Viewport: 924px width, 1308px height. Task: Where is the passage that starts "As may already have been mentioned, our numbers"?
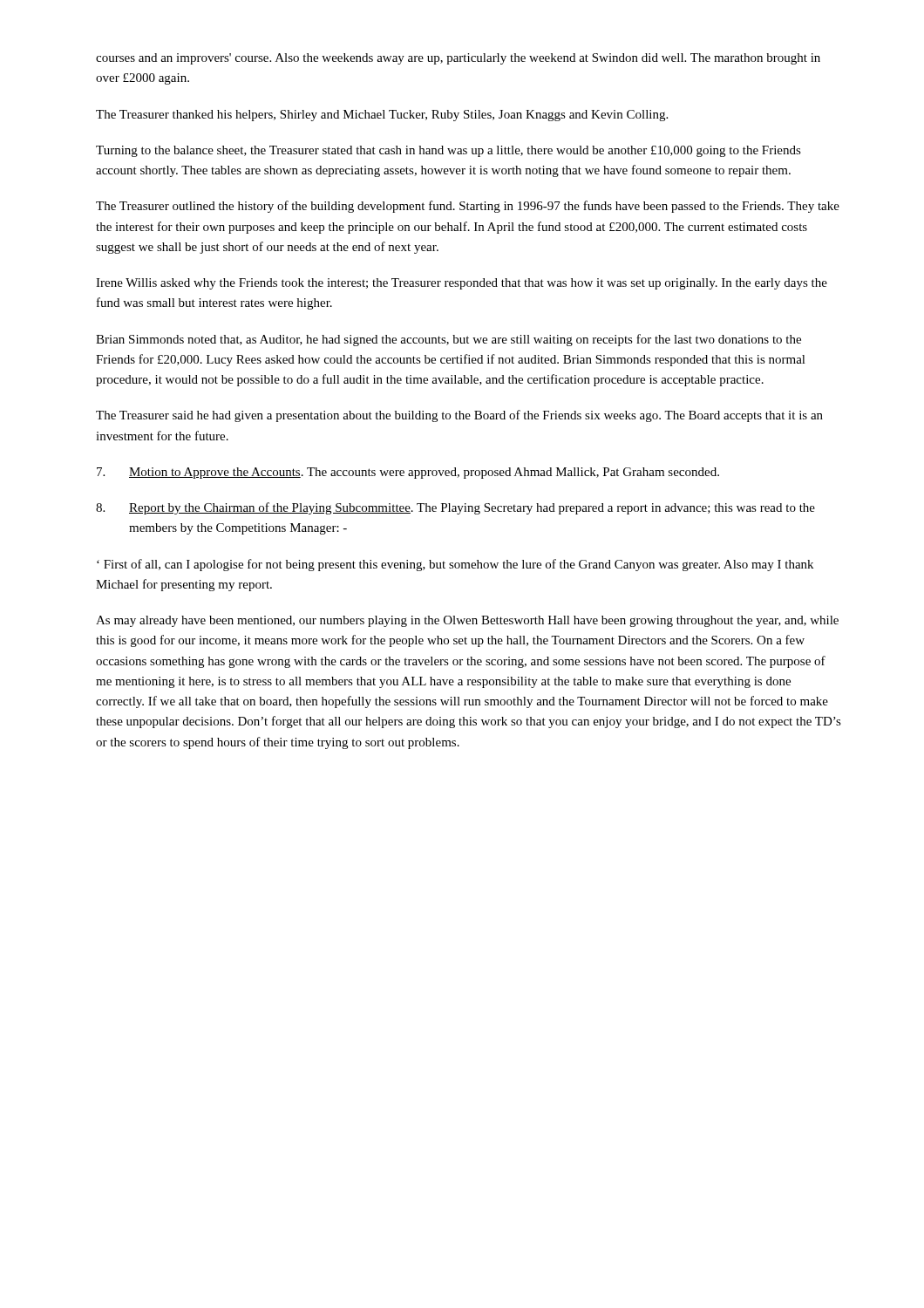pos(468,681)
